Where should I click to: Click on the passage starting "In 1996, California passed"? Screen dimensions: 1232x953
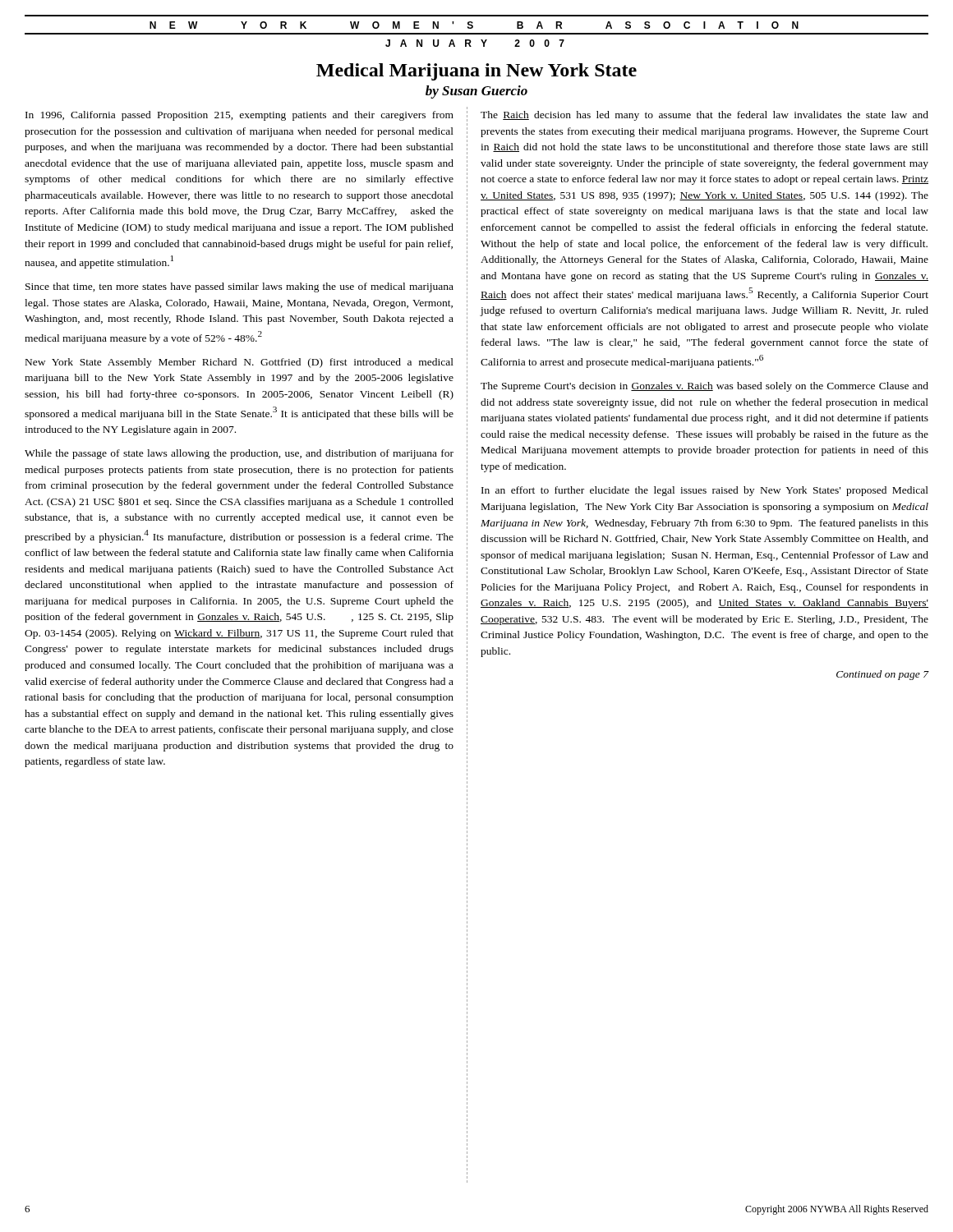[x=239, y=188]
